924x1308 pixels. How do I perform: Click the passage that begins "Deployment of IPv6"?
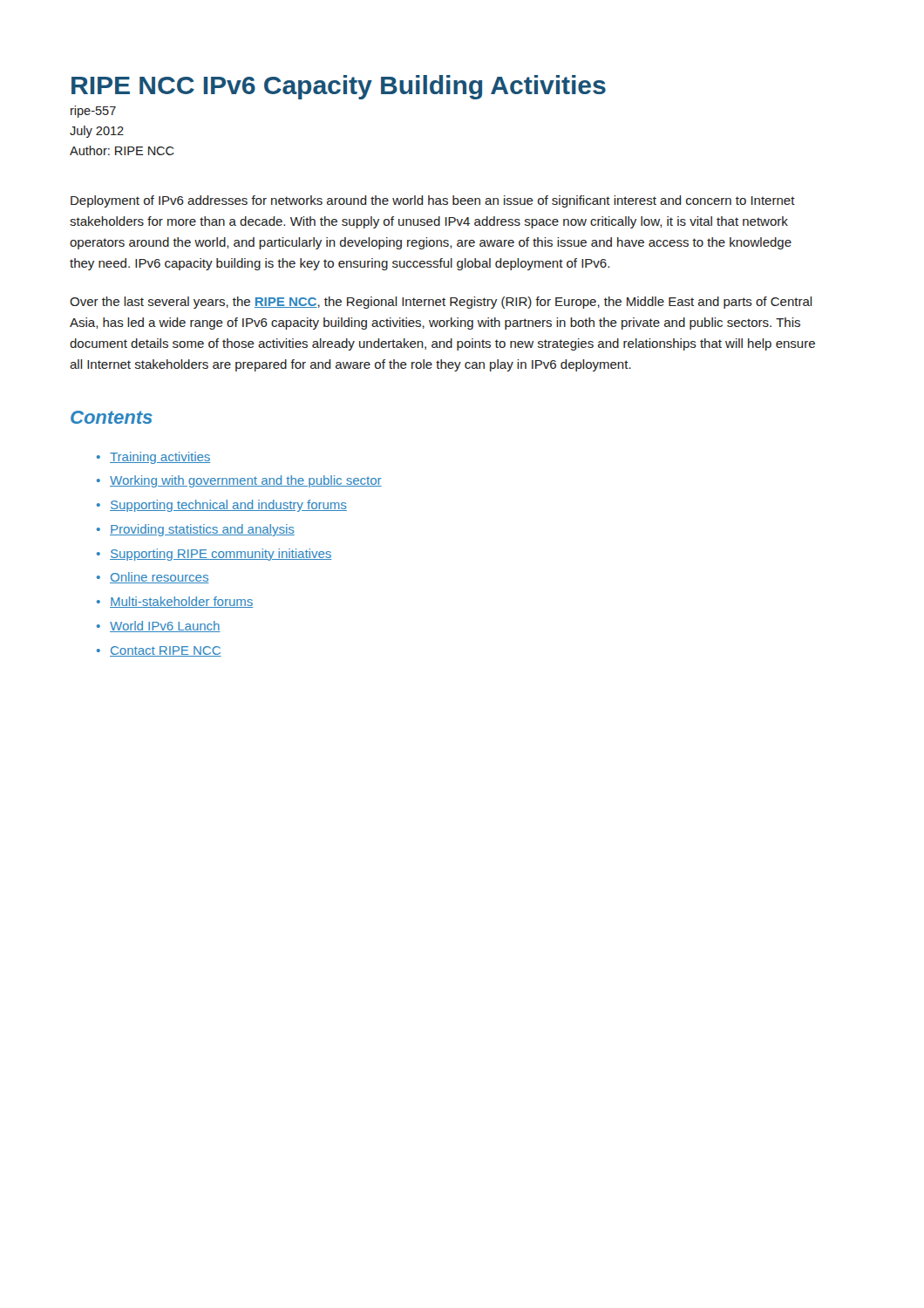(432, 231)
